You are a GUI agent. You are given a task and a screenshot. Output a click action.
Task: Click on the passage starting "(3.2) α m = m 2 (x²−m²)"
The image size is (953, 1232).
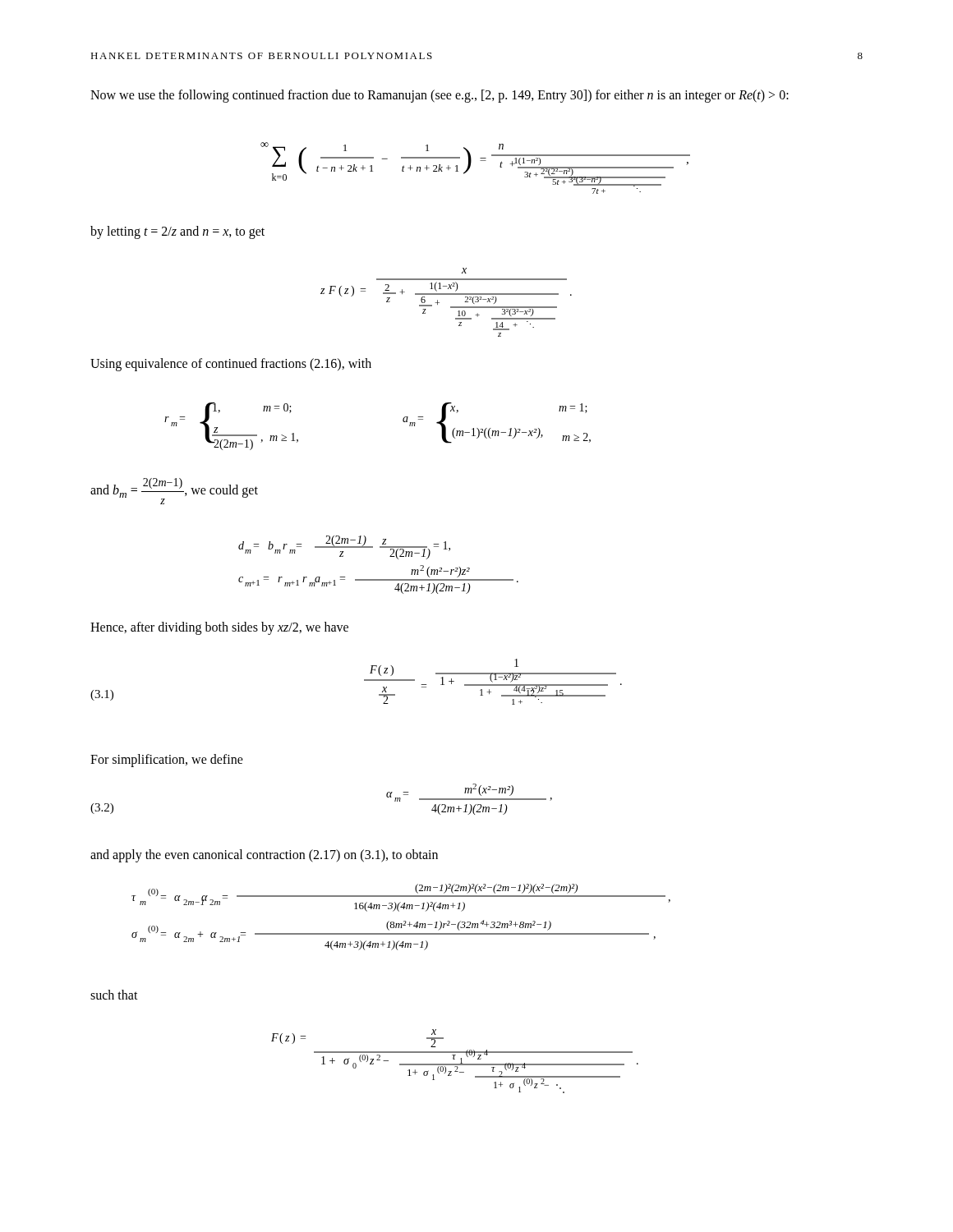click(476, 807)
